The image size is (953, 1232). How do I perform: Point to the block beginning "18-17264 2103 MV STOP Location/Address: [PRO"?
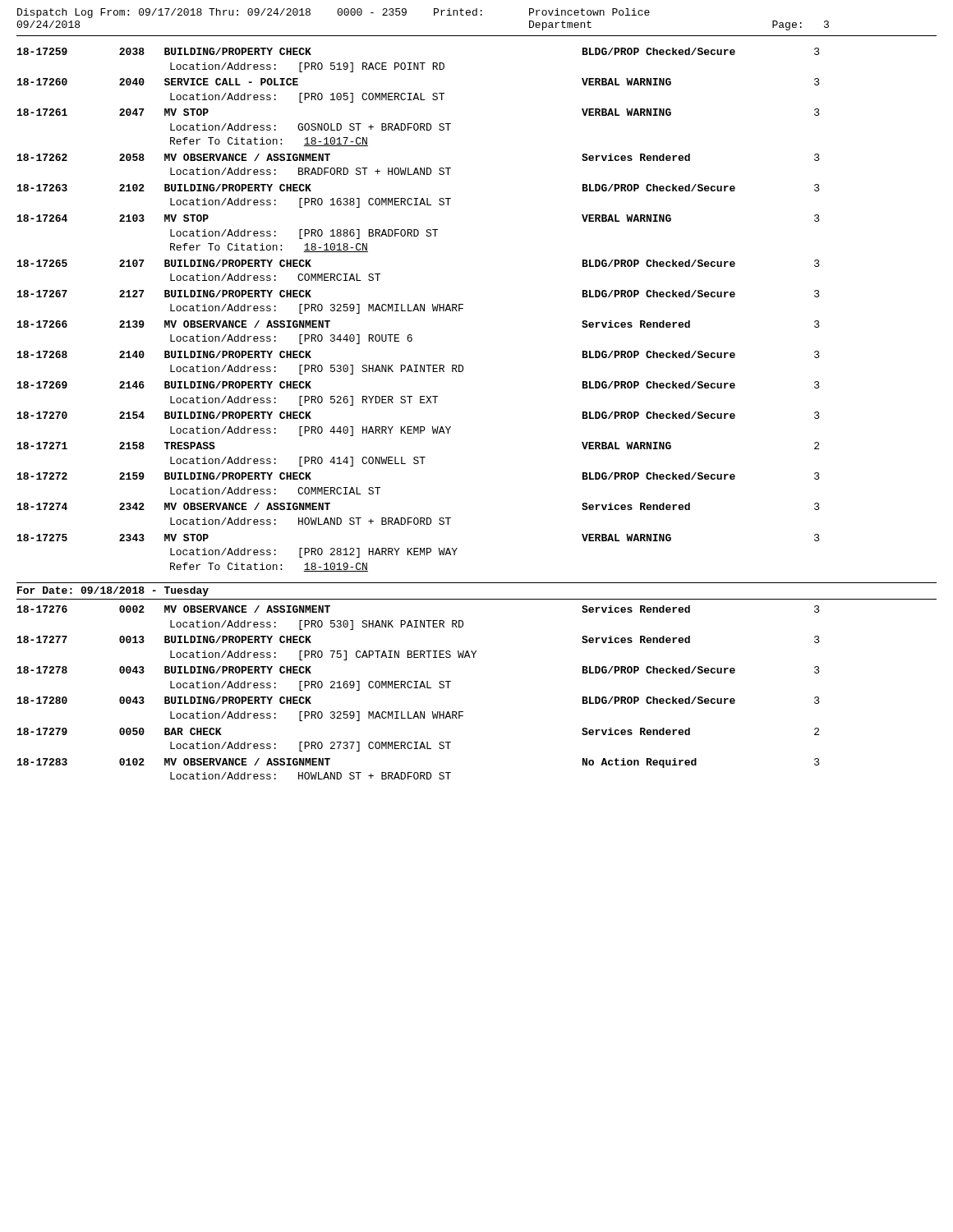click(418, 234)
